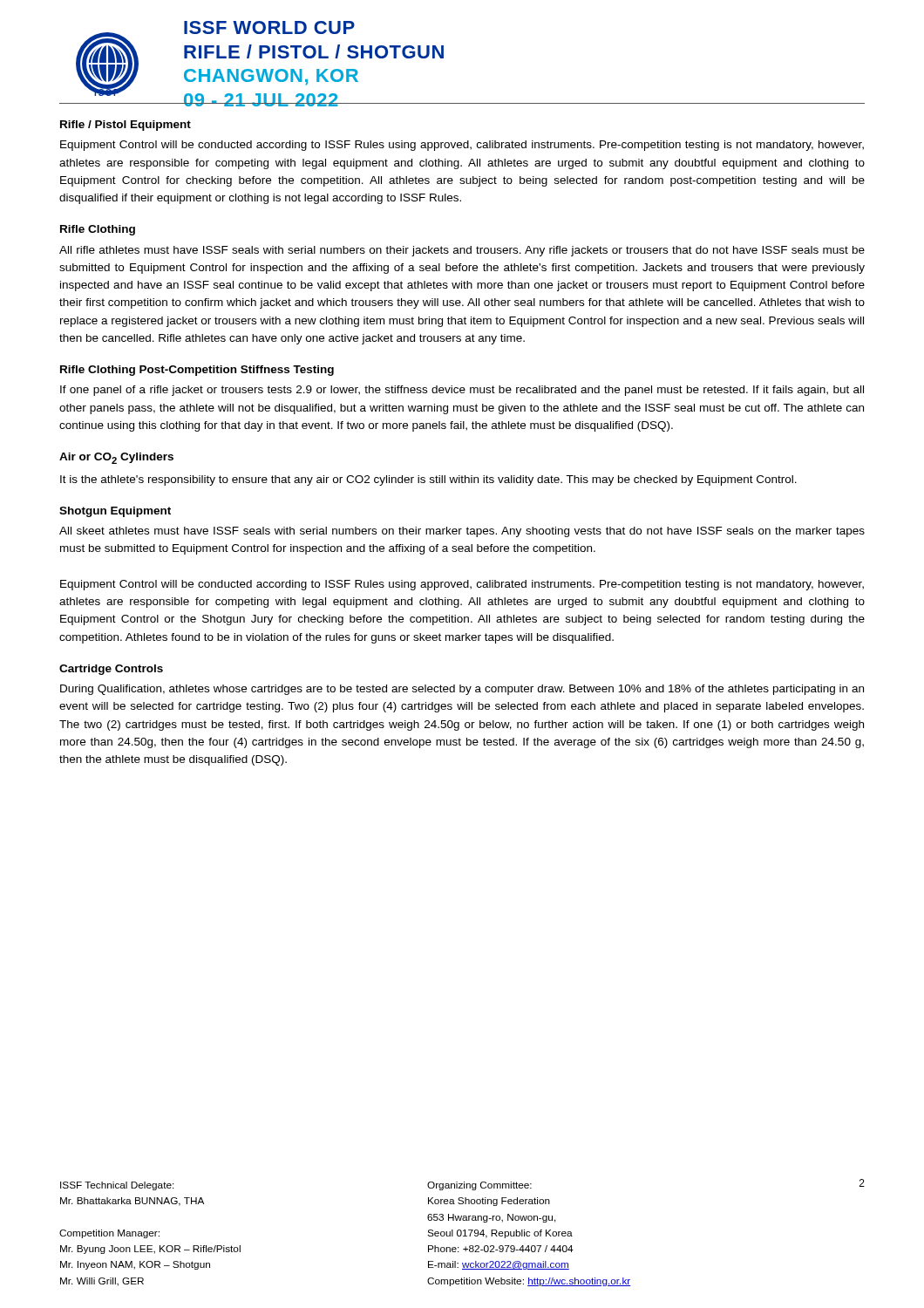This screenshot has width=924, height=1308.
Task: Find the passage starting "All rifle athletes must have ISSF seals with"
Action: (462, 294)
